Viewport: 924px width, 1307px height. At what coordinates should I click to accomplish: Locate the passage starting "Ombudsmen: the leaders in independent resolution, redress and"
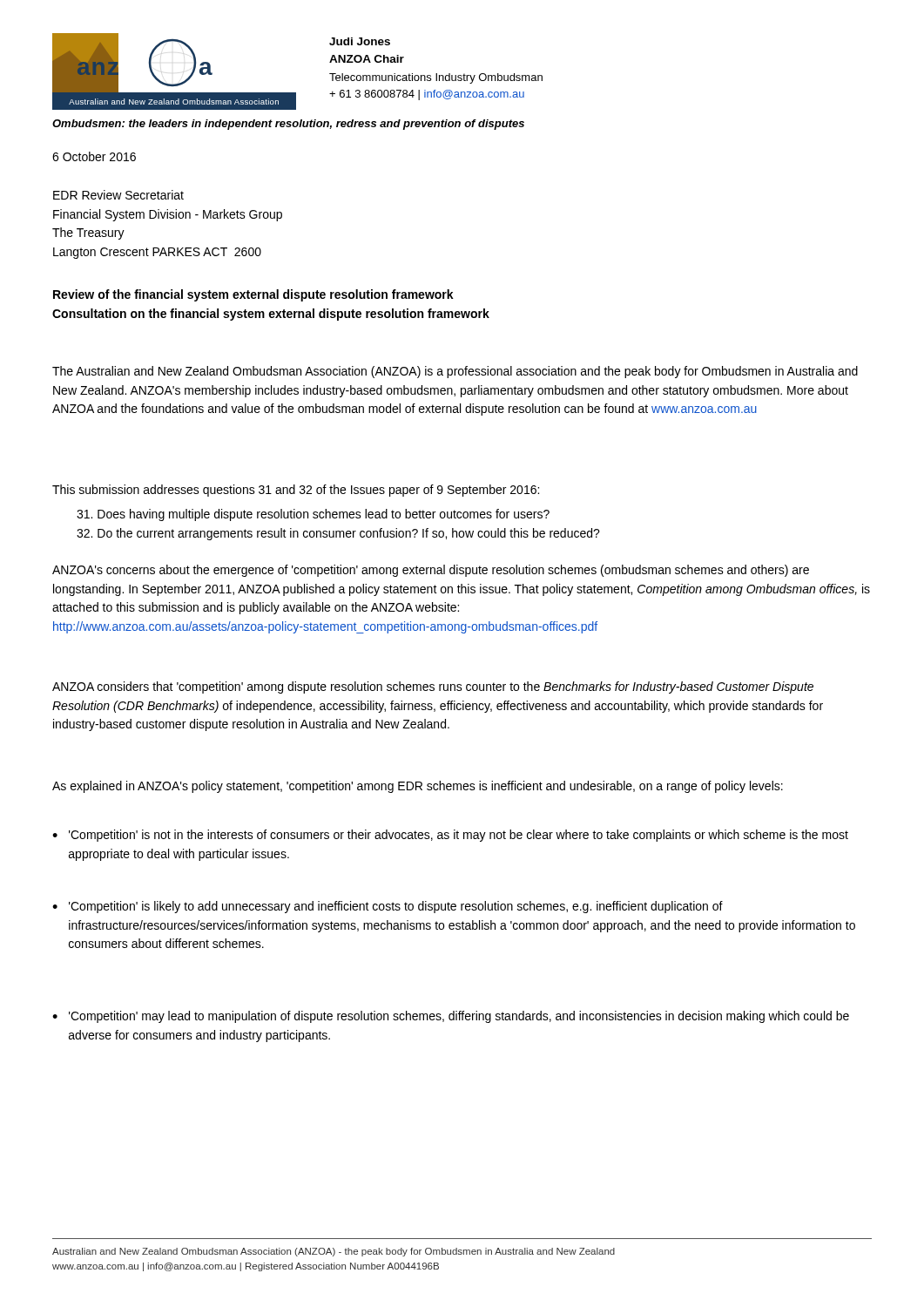pyautogui.click(x=288, y=123)
